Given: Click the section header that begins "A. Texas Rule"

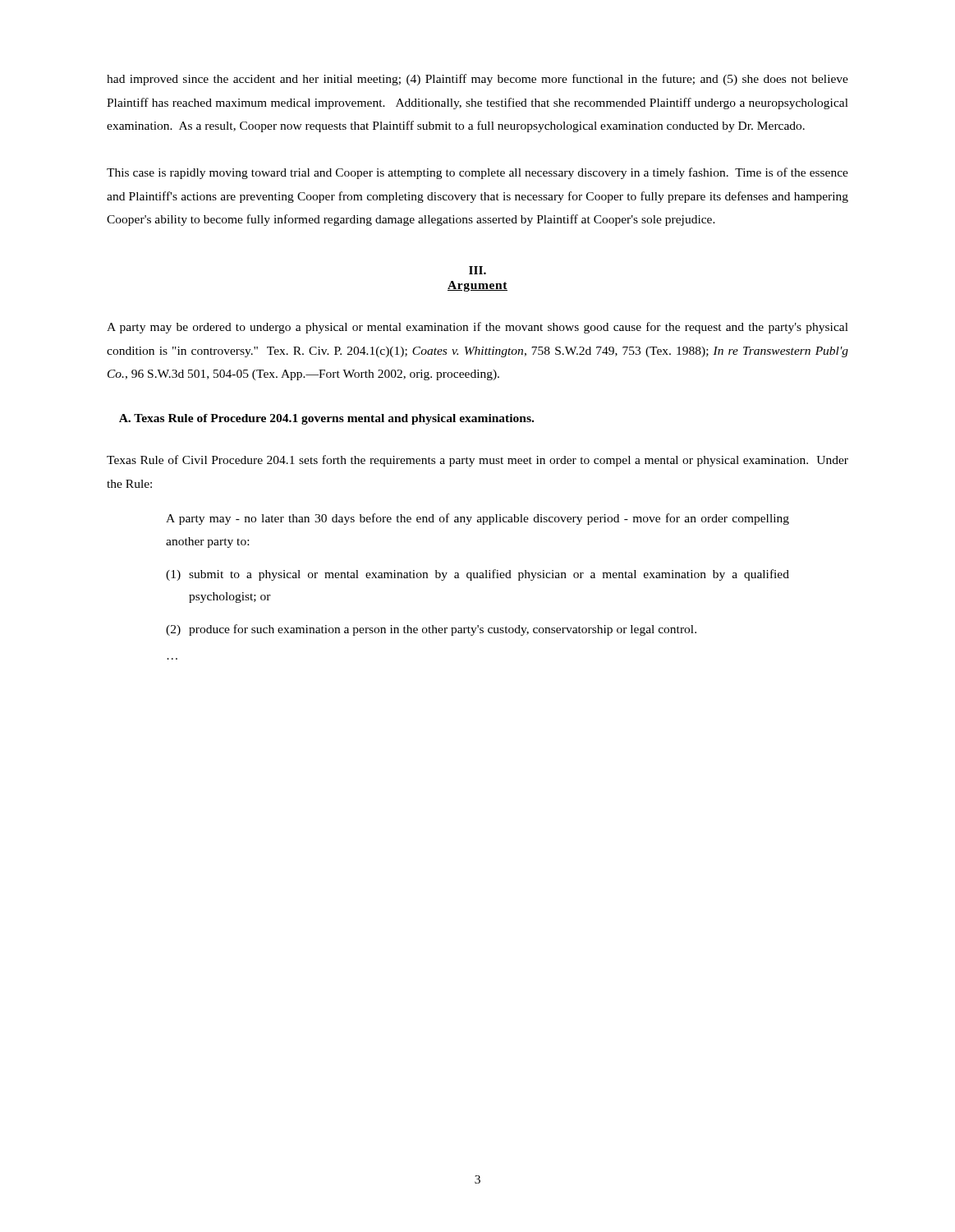Looking at the screenshot, I should [x=478, y=418].
